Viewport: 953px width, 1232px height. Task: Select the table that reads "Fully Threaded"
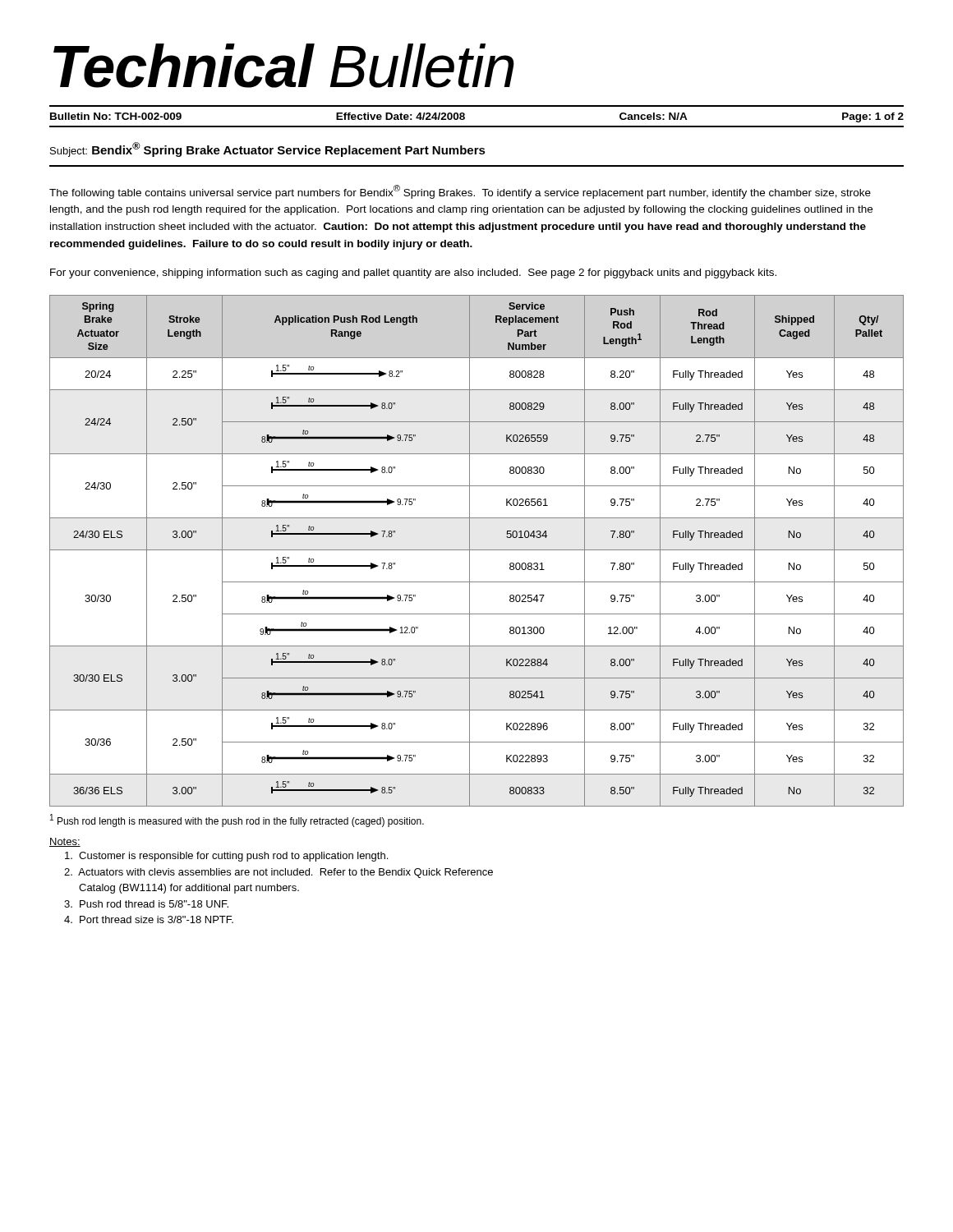coord(476,551)
